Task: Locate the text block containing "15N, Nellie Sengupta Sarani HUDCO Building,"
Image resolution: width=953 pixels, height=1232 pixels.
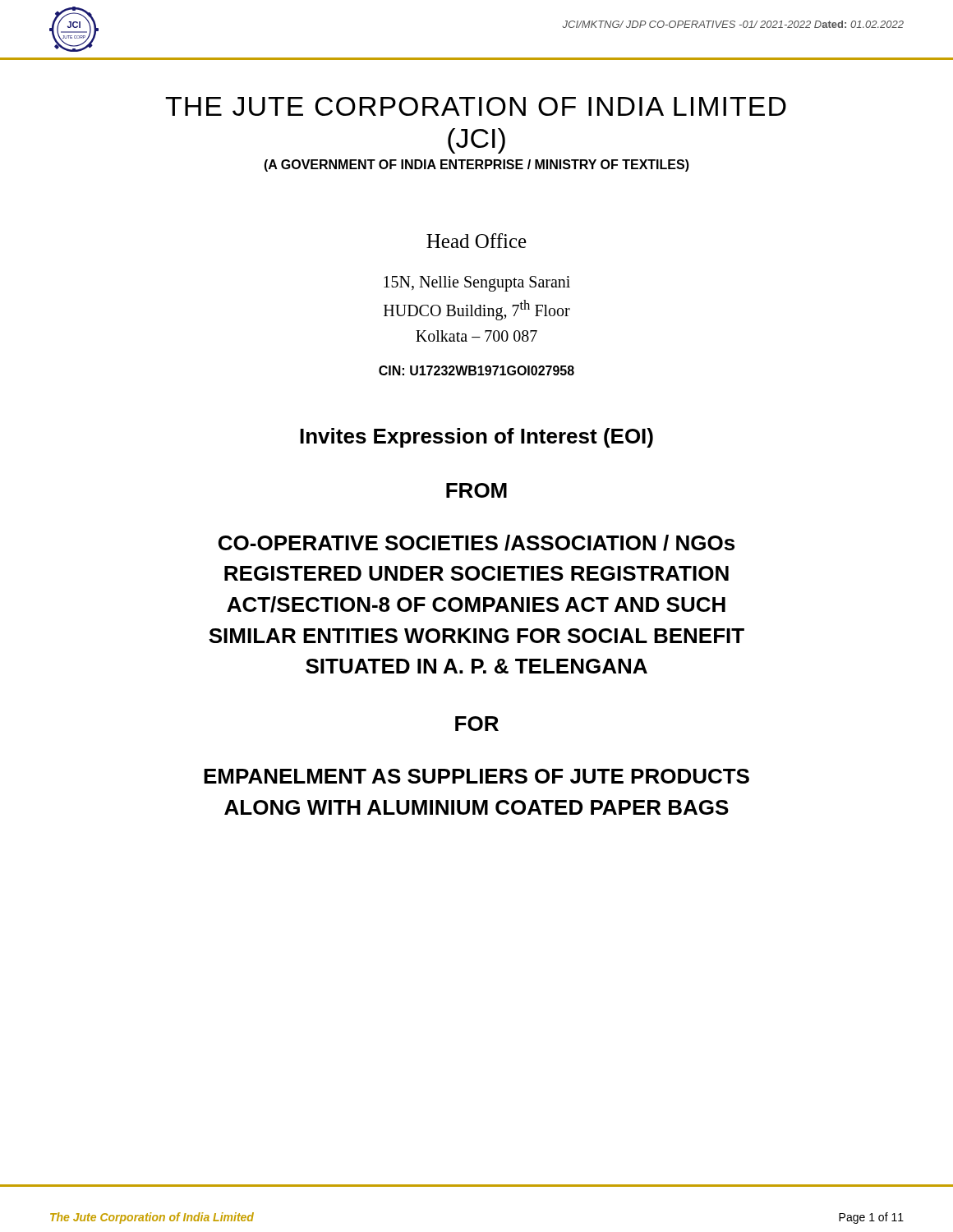Action: (476, 309)
